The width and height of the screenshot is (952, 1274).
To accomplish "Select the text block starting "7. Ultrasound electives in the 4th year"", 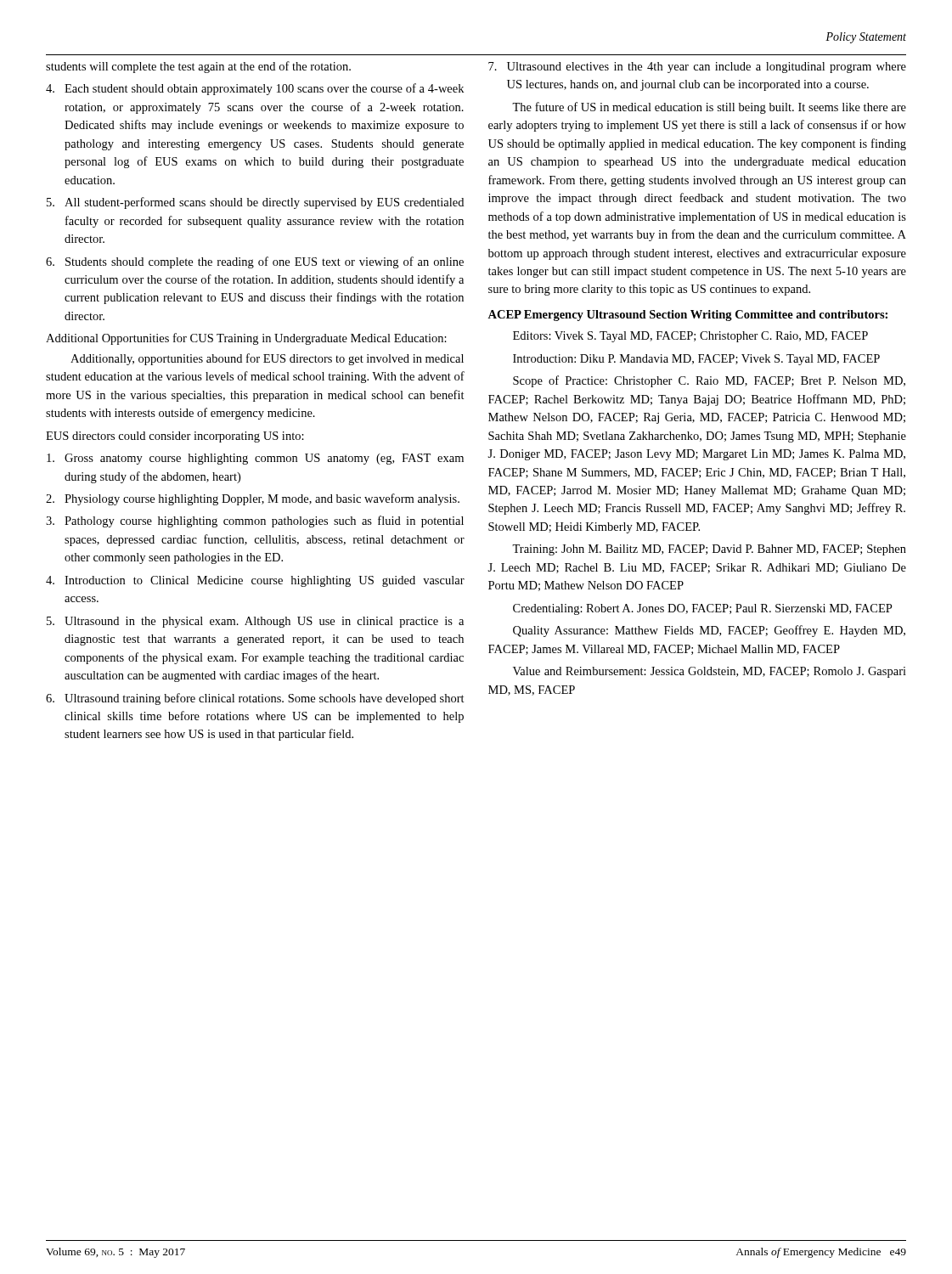I will point(697,76).
